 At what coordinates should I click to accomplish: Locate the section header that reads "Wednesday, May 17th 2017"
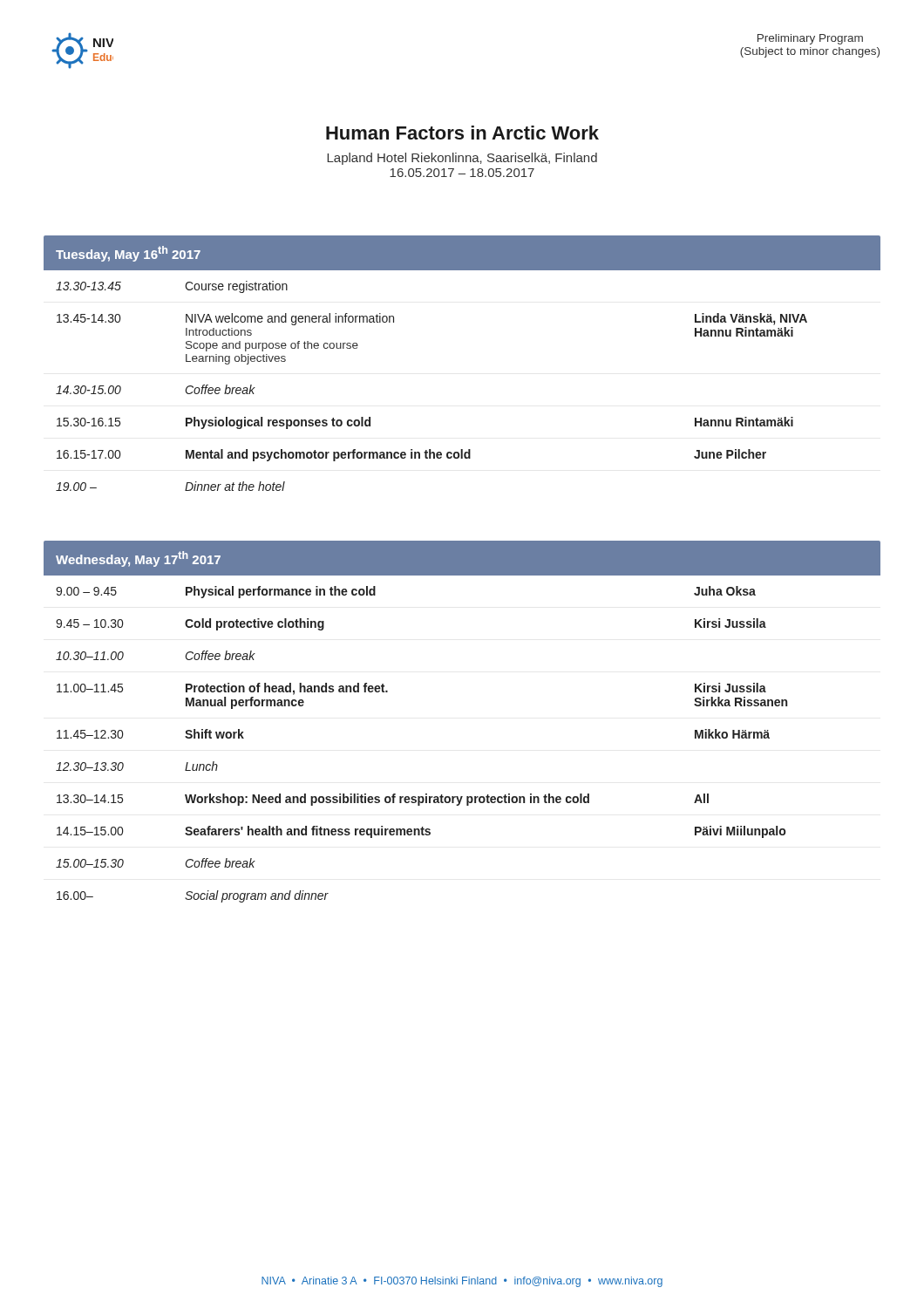(x=138, y=558)
